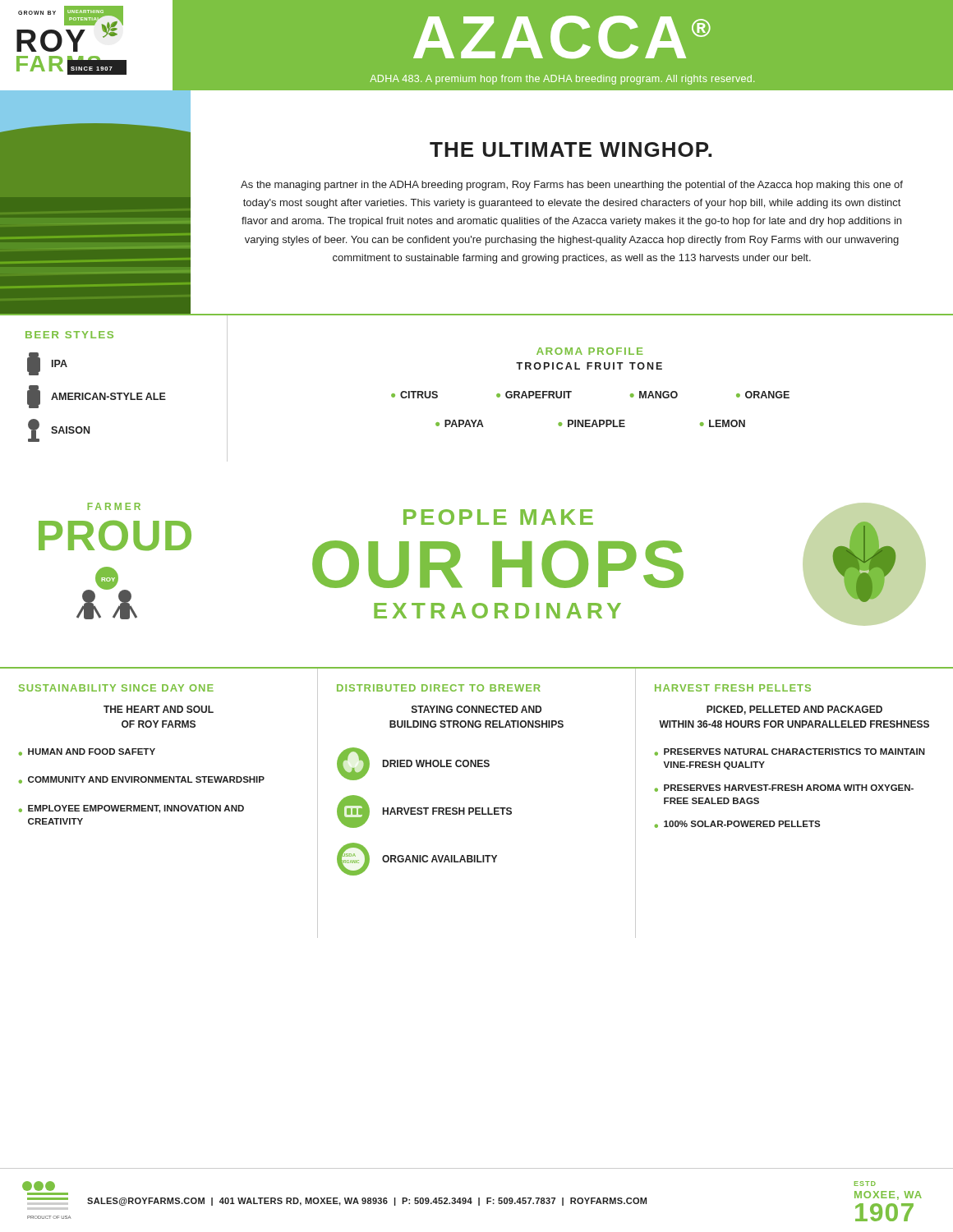Viewport: 953px width, 1232px height.
Task: Locate the passage starting "• PINEAPPLE"
Action: point(591,424)
